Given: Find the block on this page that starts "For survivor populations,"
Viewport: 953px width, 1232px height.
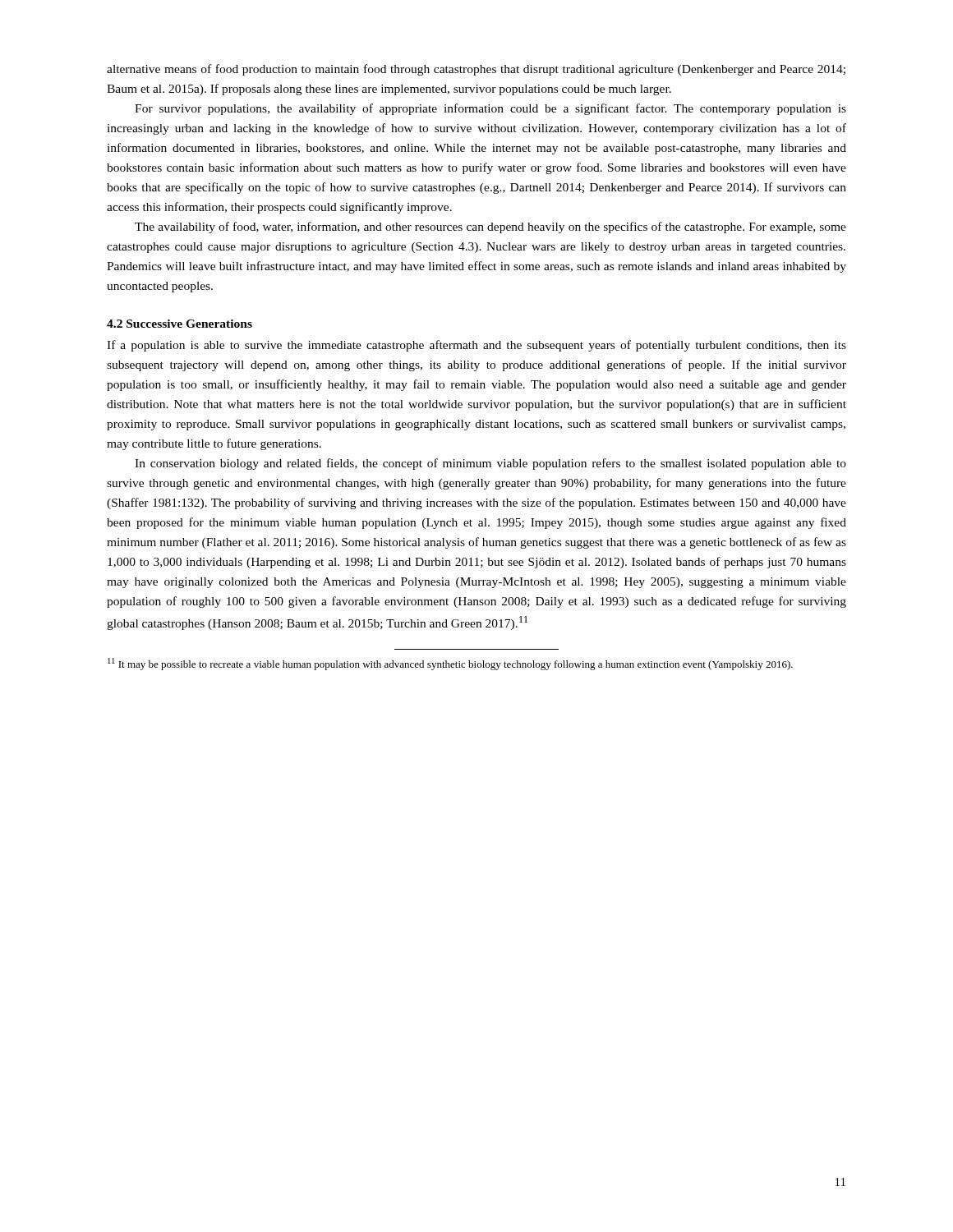Looking at the screenshot, I should (x=476, y=157).
